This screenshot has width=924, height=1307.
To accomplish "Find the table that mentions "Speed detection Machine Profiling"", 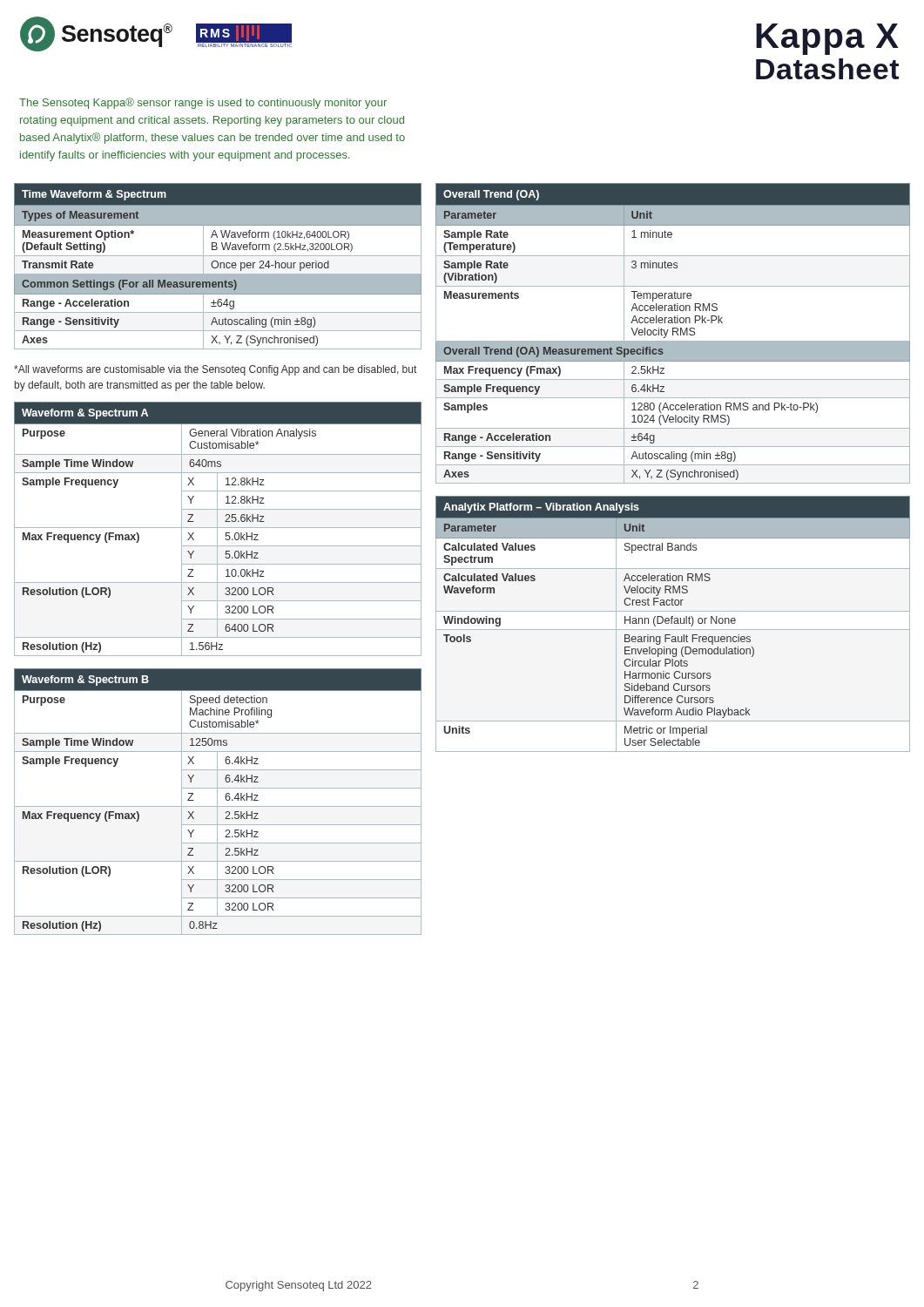I will click(x=218, y=802).
